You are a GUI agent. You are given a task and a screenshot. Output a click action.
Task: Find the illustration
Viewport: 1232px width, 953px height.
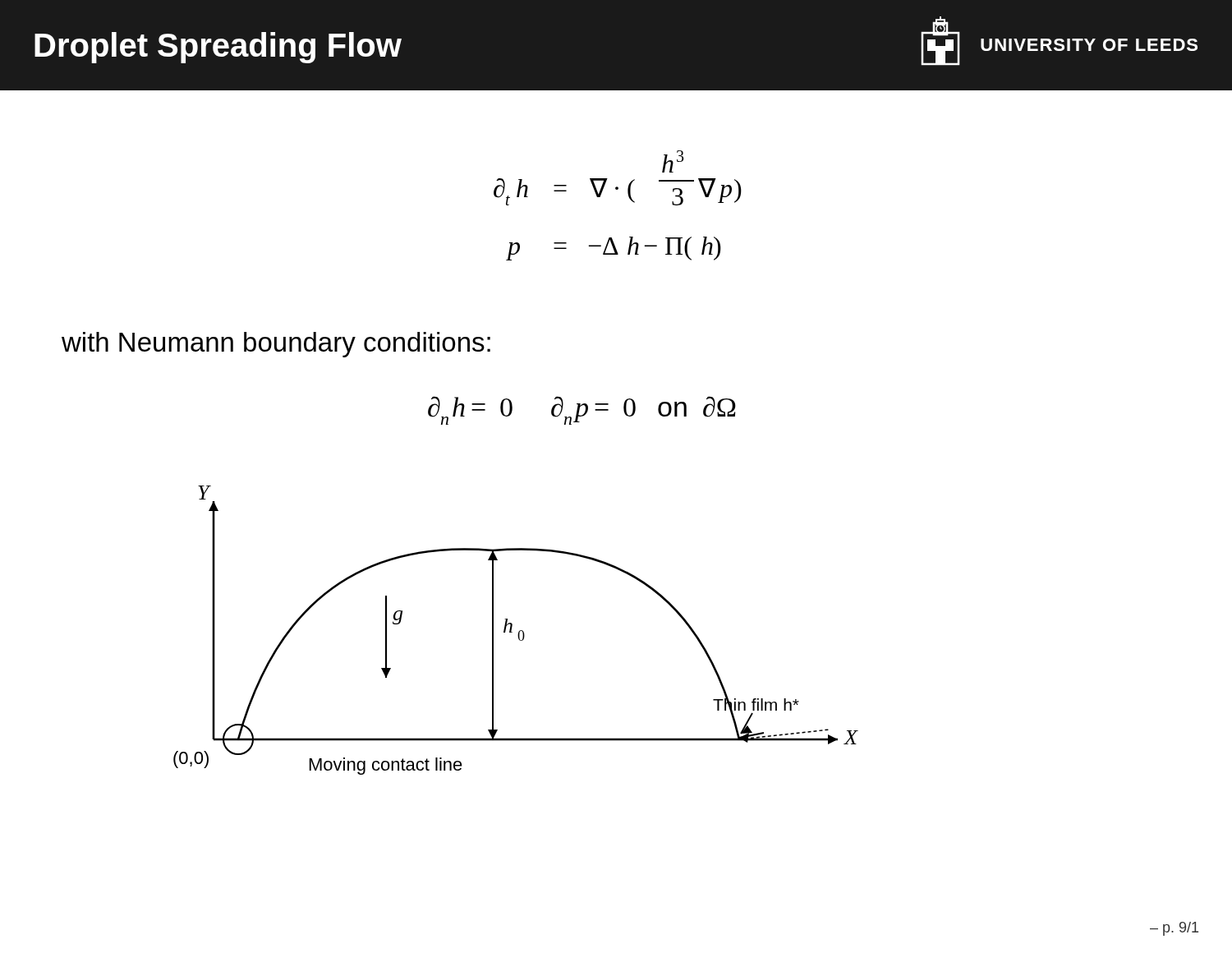(x=517, y=642)
